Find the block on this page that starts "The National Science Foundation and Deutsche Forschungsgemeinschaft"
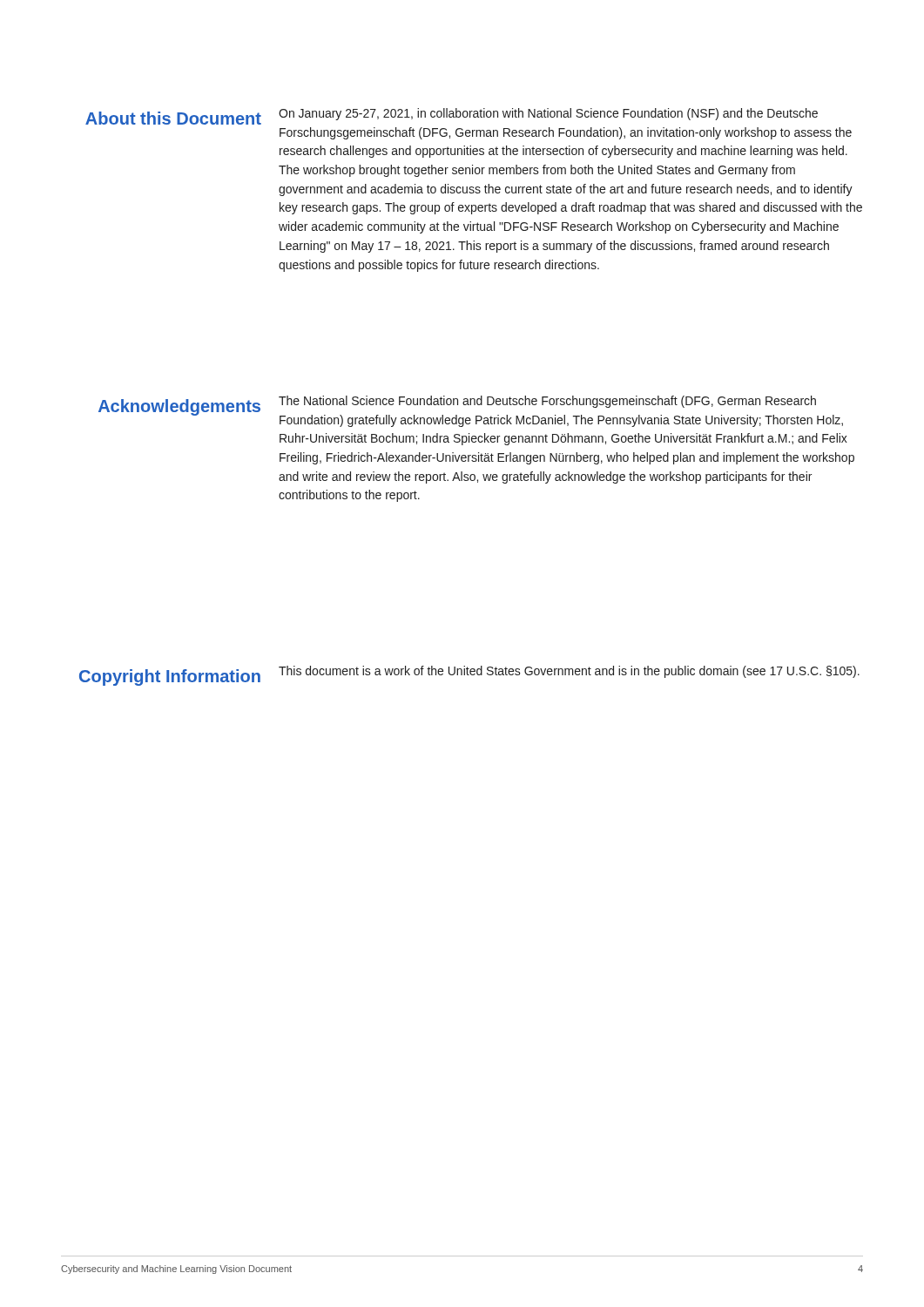Image resolution: width=924 pixels, height=1307 pixels. pos(567,448)
